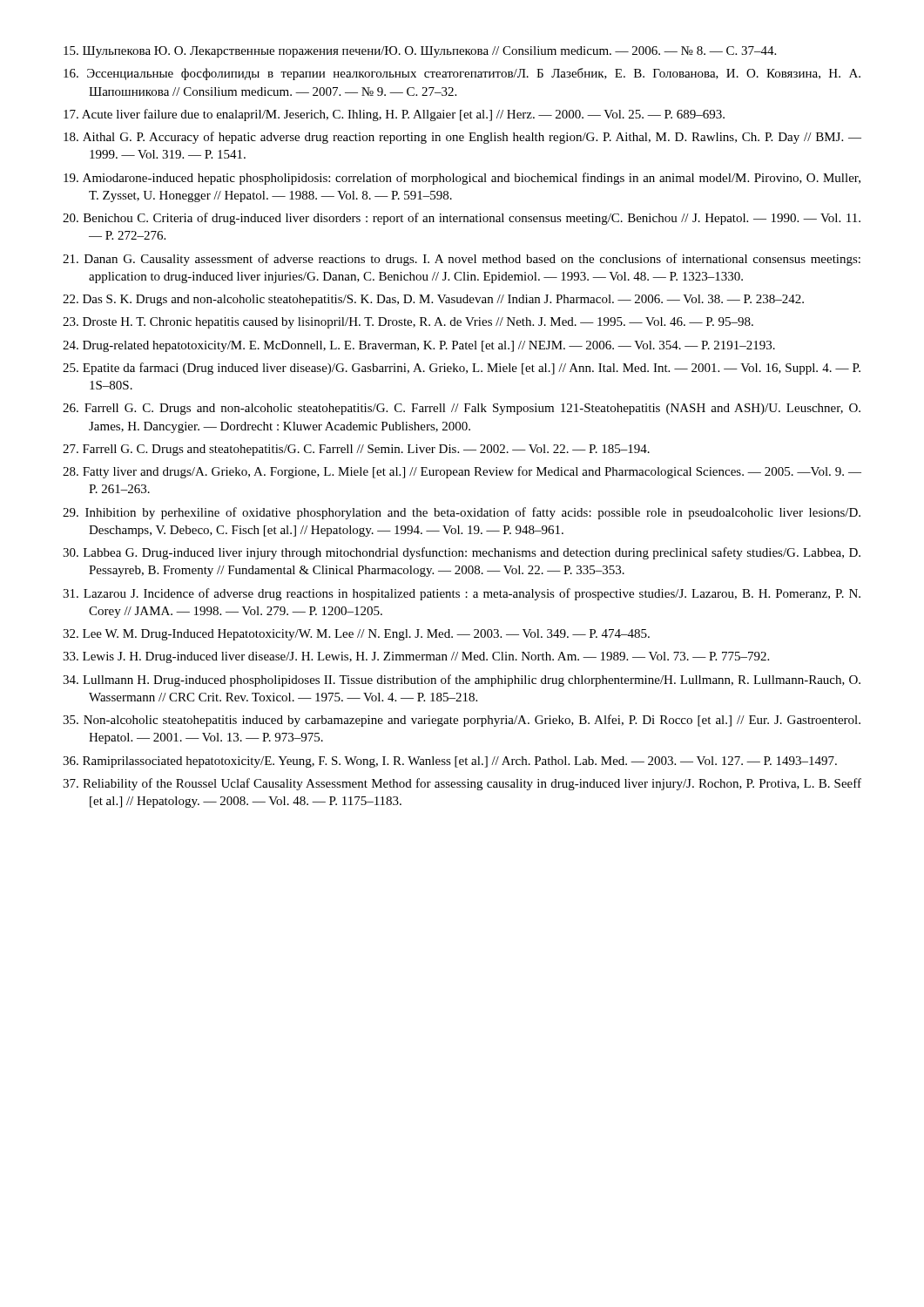Image resolution: width=924 pixels, height=1307 pixels.
Task: Find the list item that reads "33. Lewis J."
Action: tap(416, 656)
